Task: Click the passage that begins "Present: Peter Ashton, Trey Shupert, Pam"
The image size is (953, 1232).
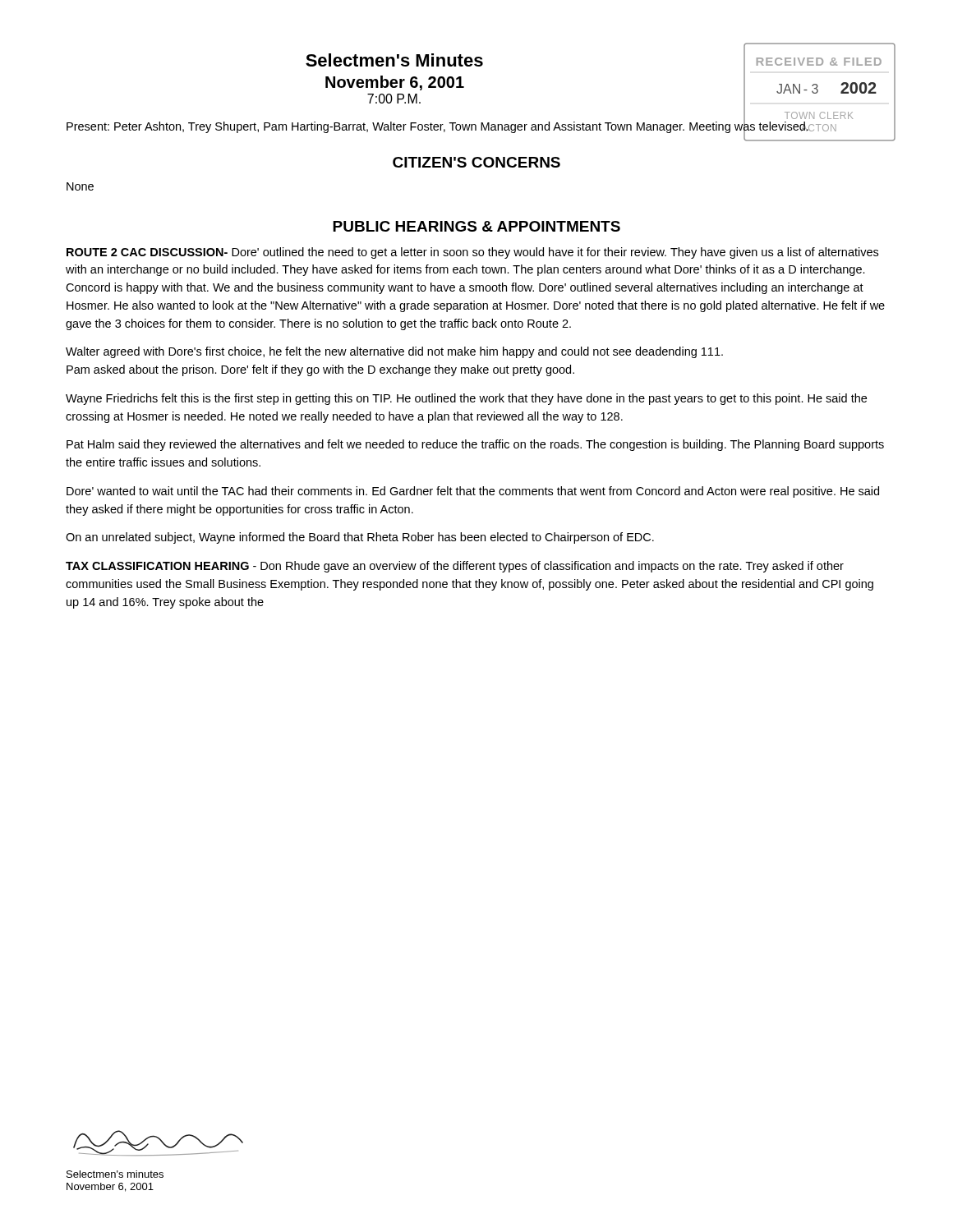Action: point(437,126)
